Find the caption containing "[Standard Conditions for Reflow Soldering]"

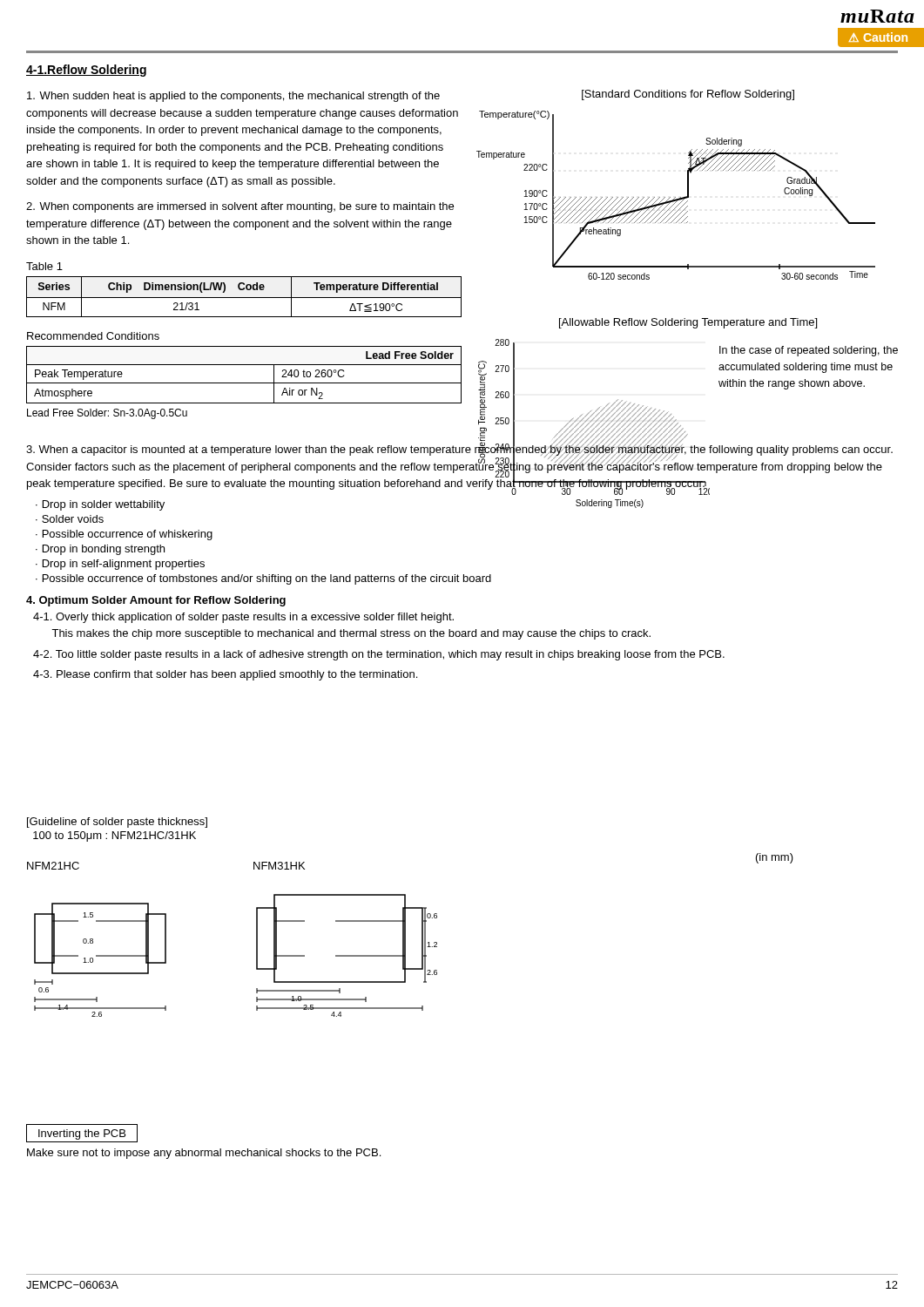click(x=688, y=94)
